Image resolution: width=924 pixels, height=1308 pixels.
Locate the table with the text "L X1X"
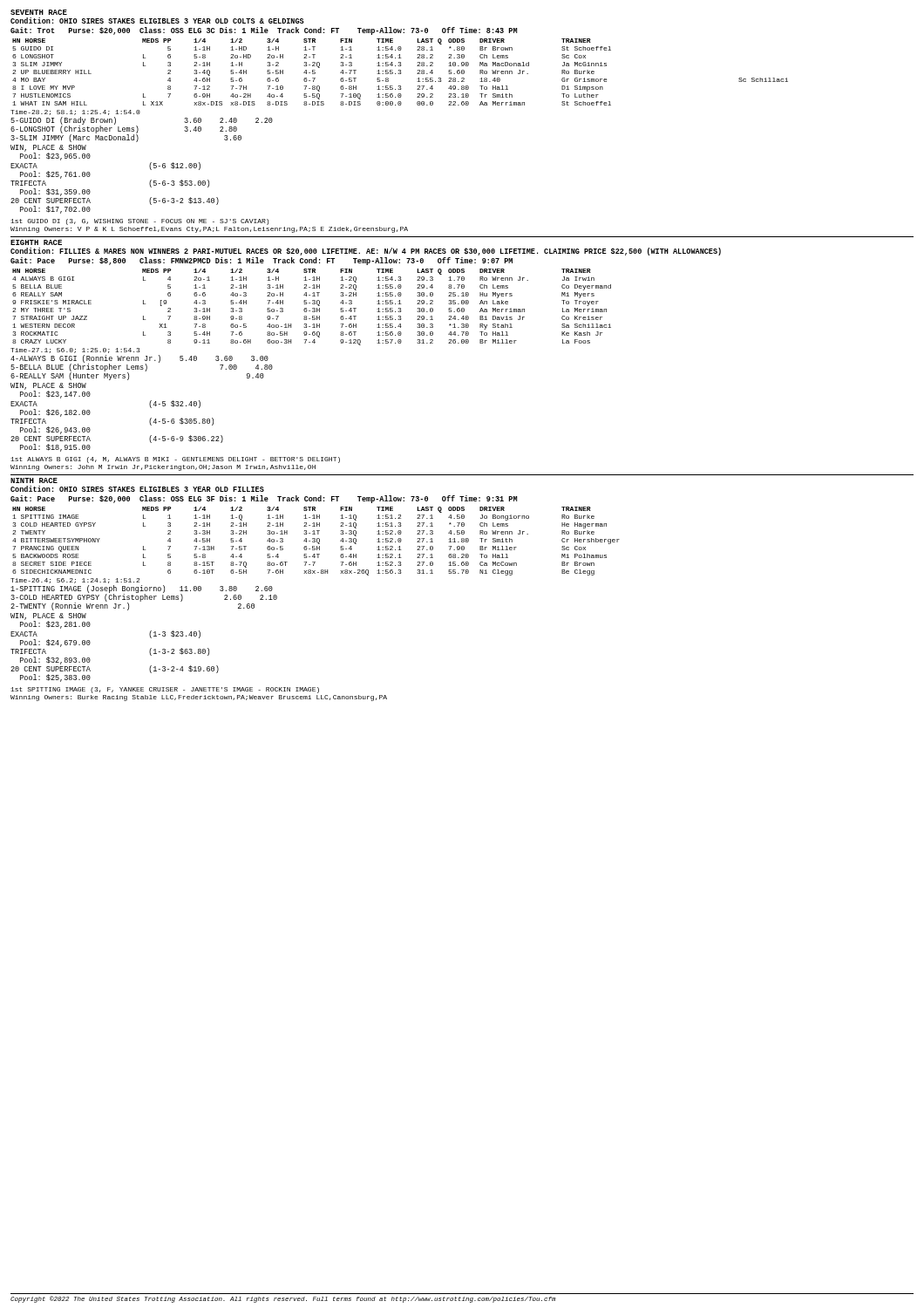[462, 72]
